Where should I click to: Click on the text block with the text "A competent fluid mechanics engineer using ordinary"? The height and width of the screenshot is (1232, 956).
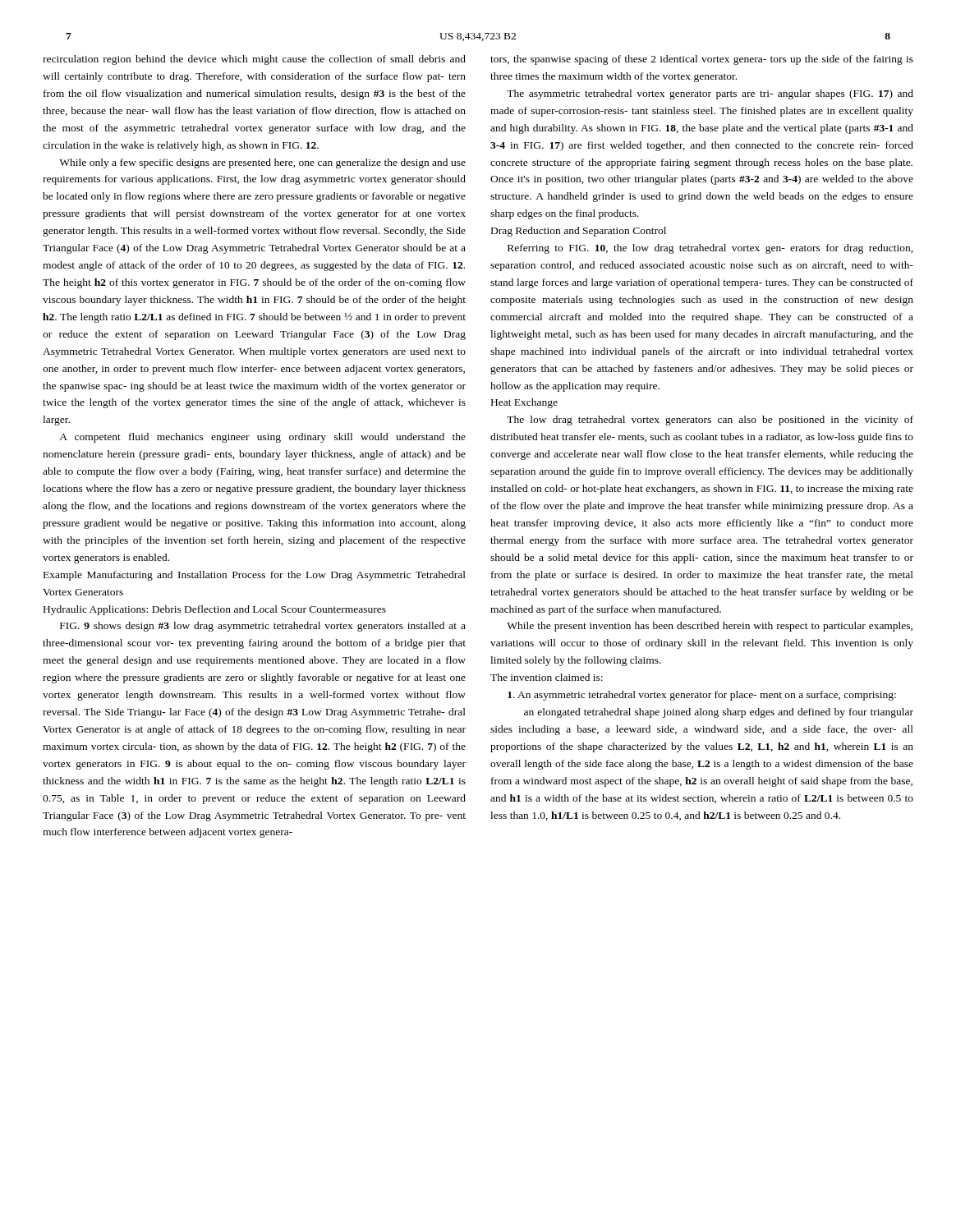pos(254,498)
